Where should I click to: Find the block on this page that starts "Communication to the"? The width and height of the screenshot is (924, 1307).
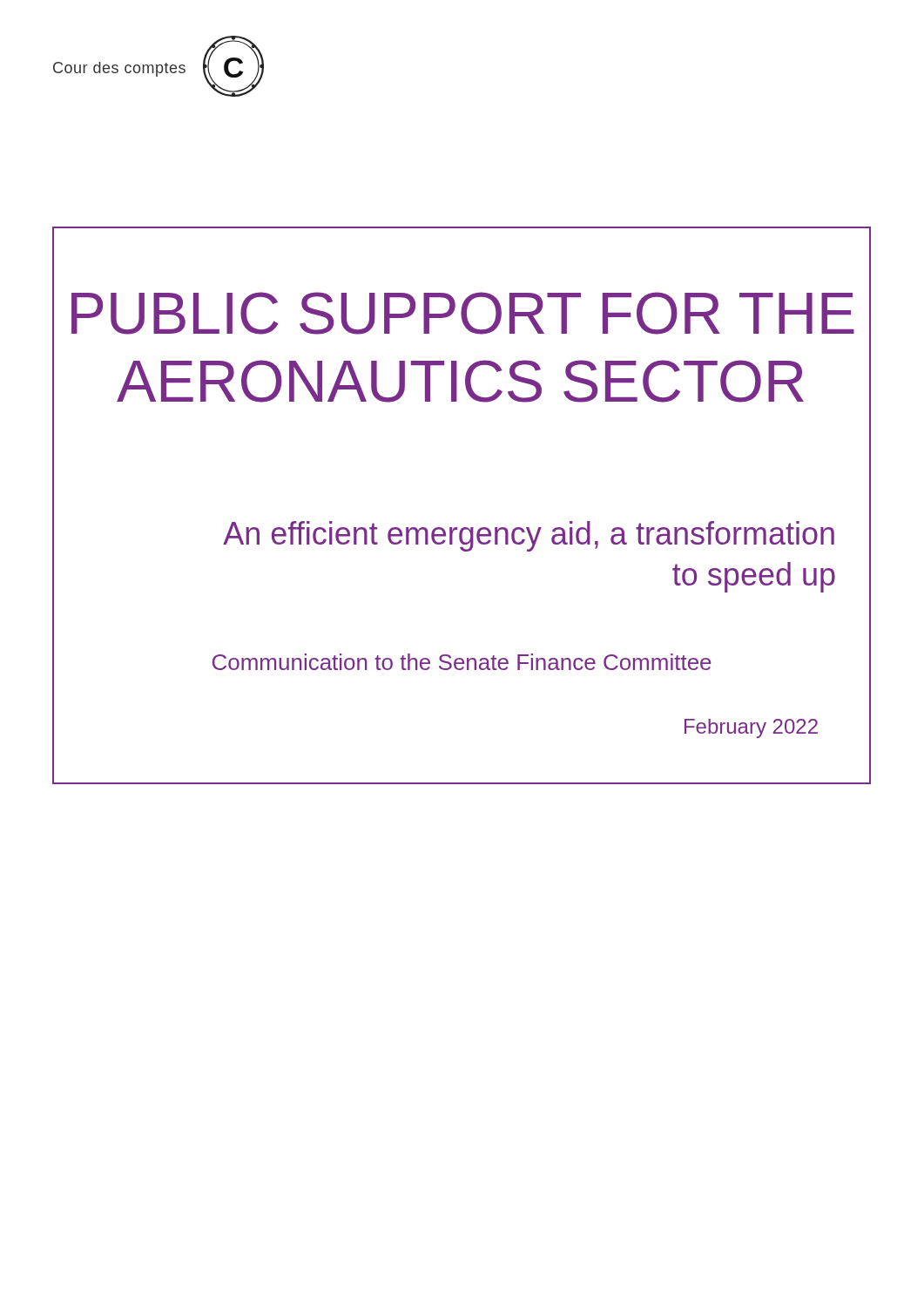click(462, 662)
